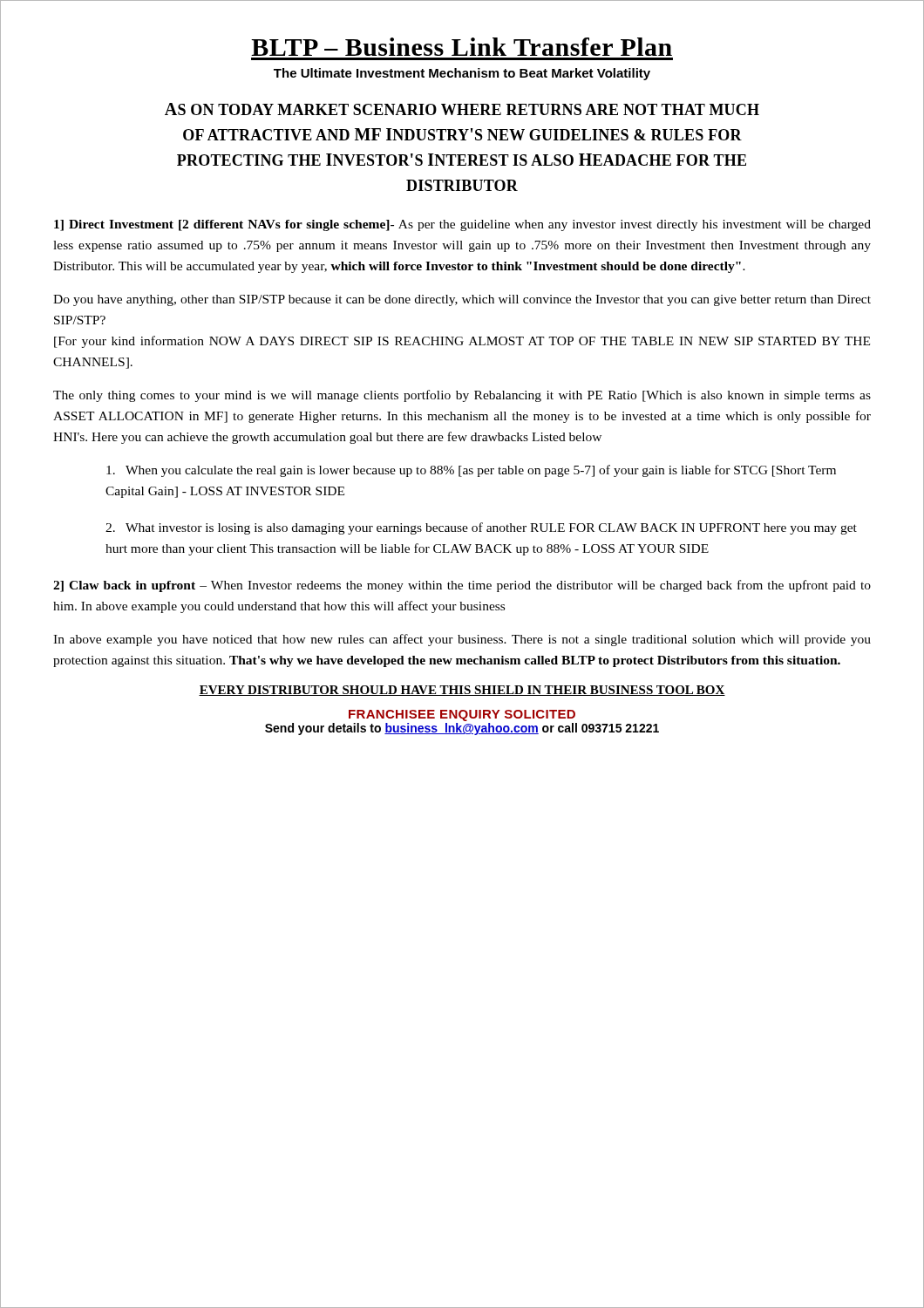The image size is (924, 1308).
Task: Click on the text block that says "Do you have anything, other than"
Action: pyautogui.click(x=462, y=330)
